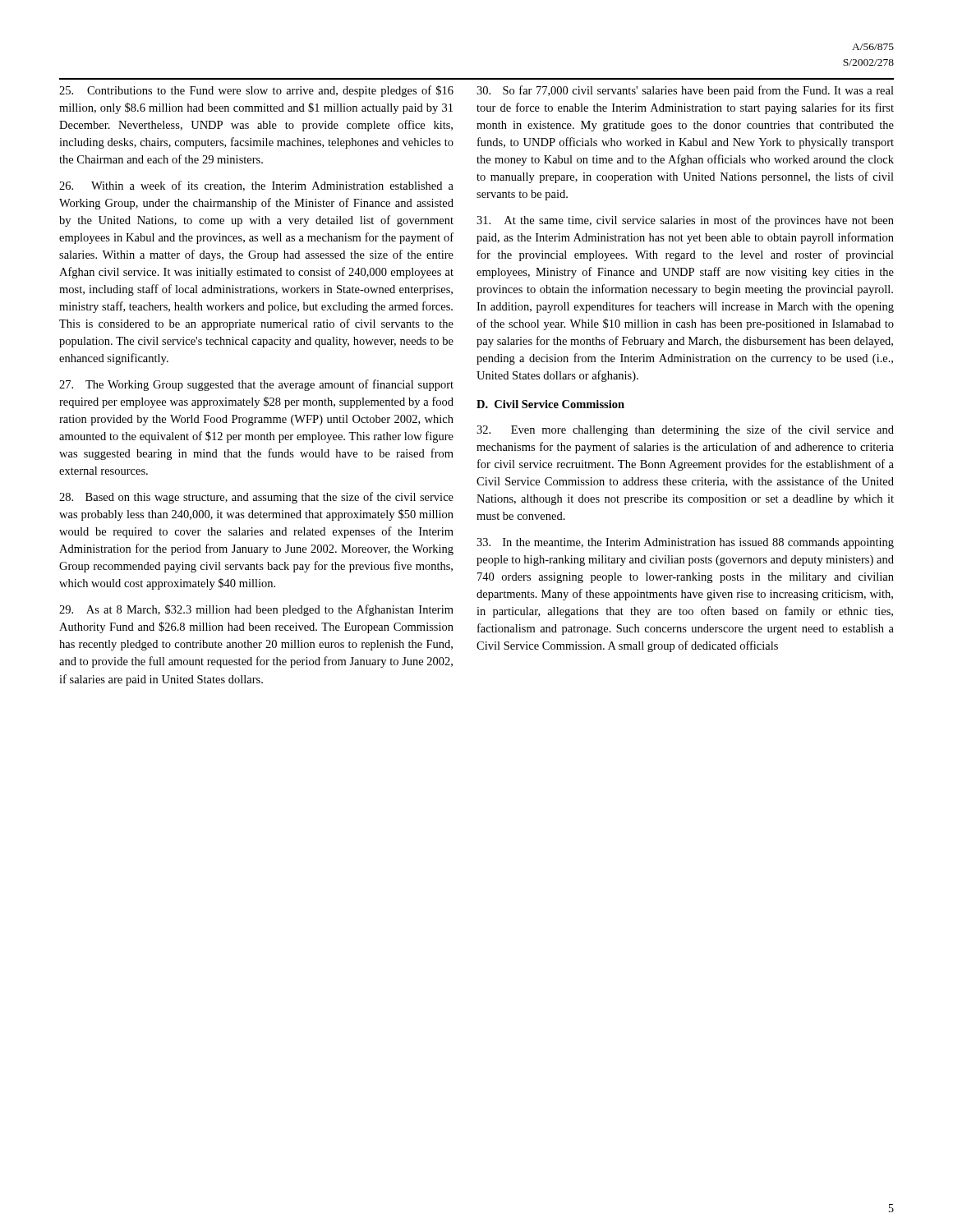Locate the text block that says "The Working Group suggested"

[256, 428]
